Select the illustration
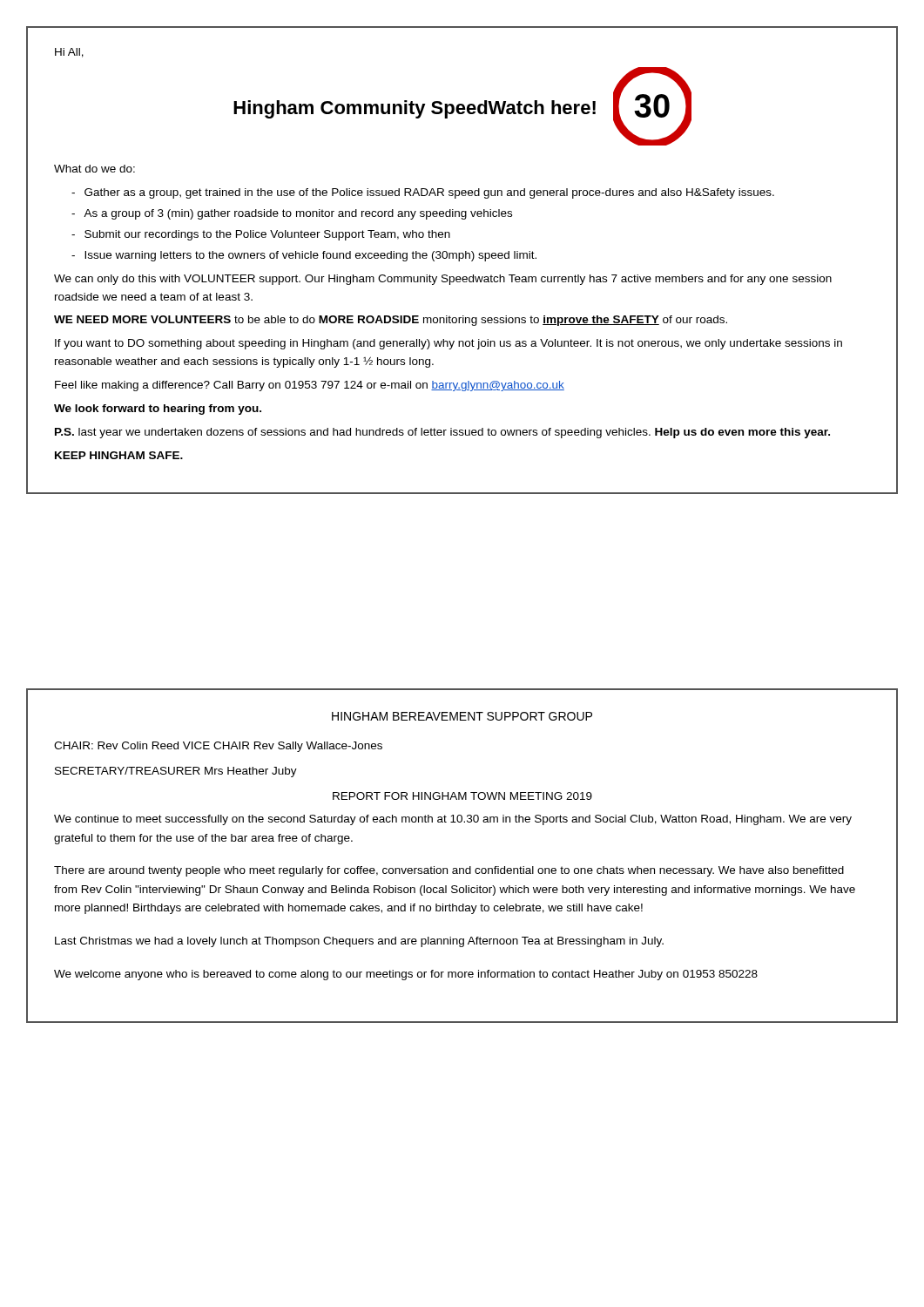 652,108
